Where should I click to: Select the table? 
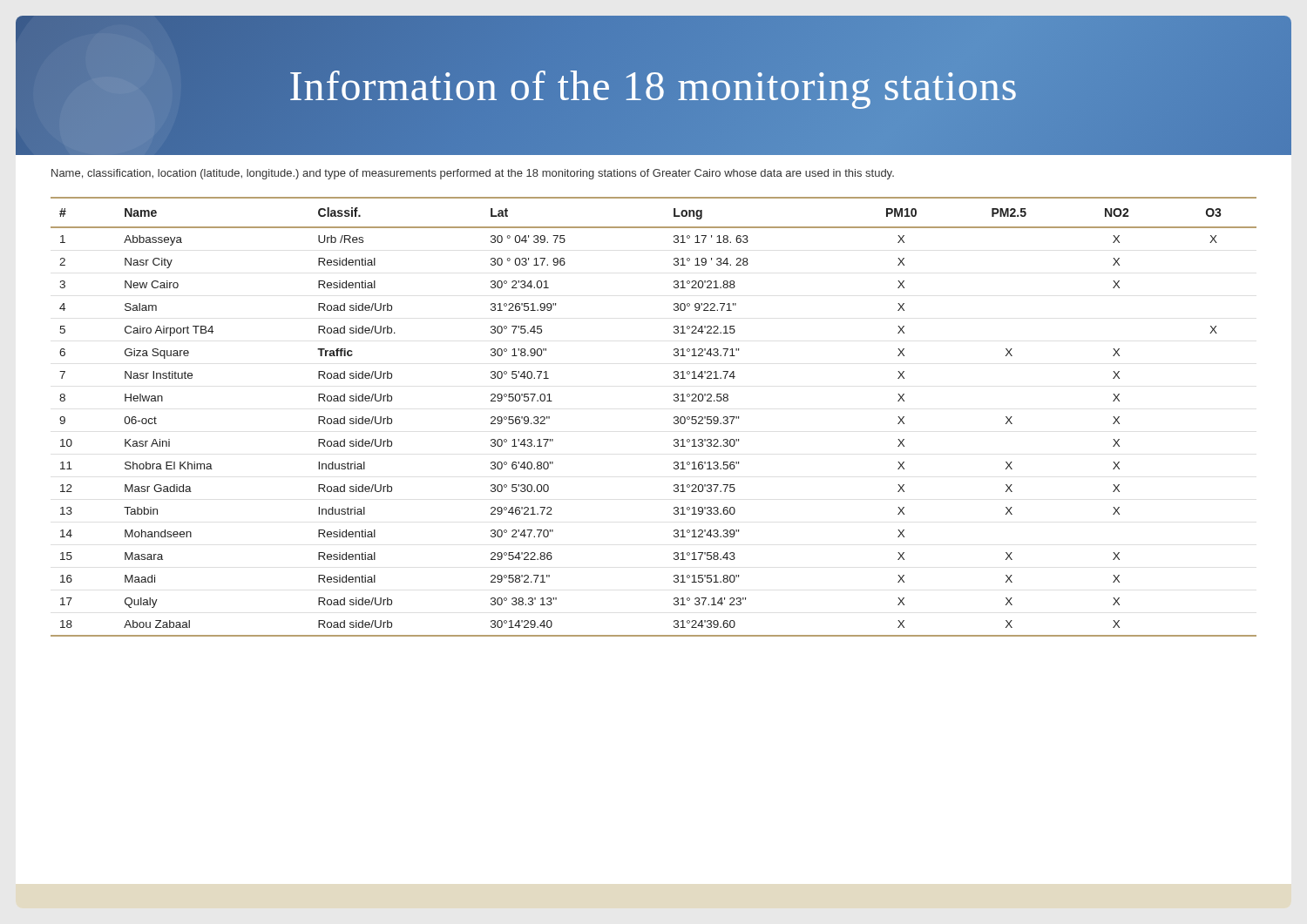(654, 417)
